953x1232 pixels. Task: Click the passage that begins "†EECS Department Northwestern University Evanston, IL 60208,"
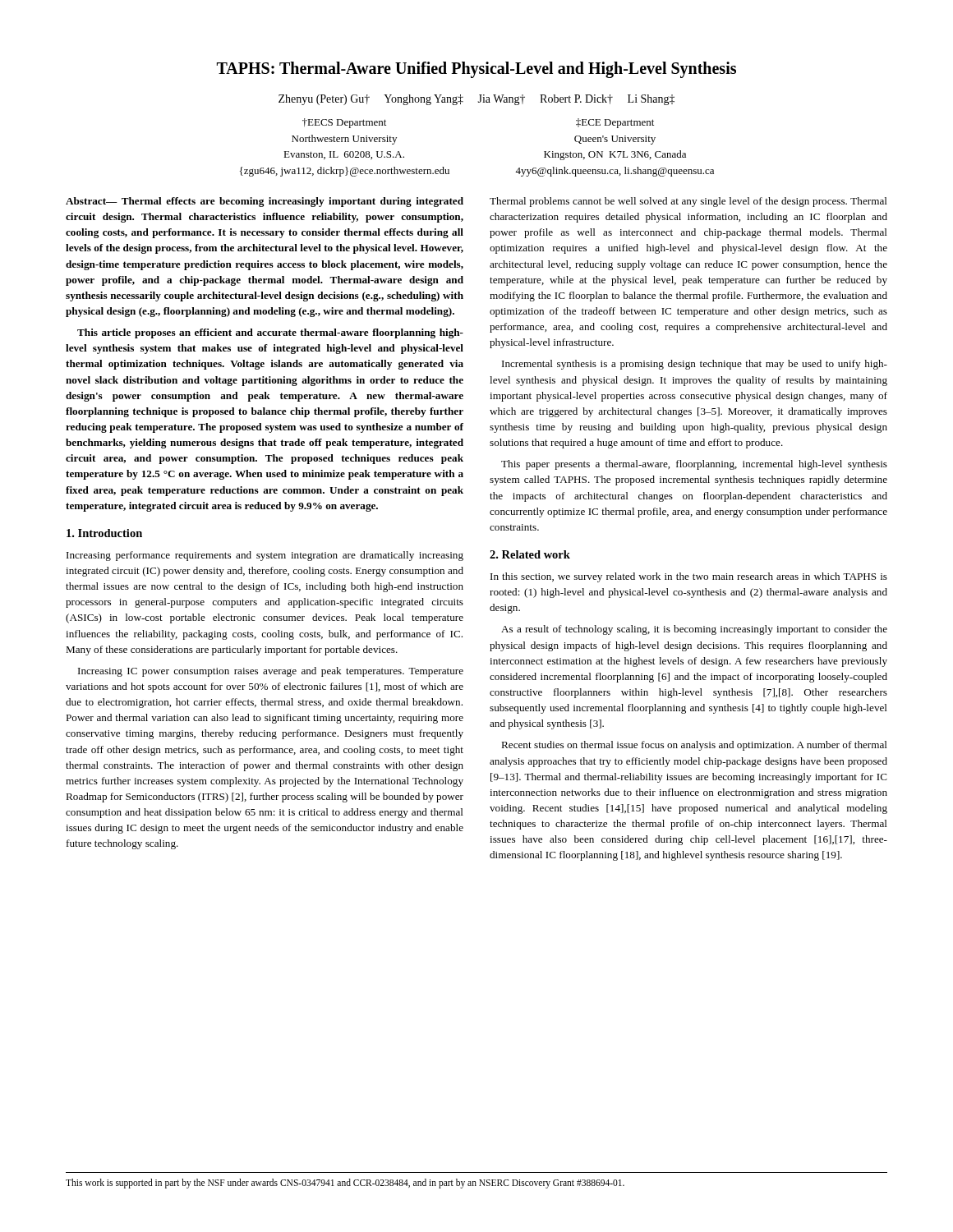(338, 123)
